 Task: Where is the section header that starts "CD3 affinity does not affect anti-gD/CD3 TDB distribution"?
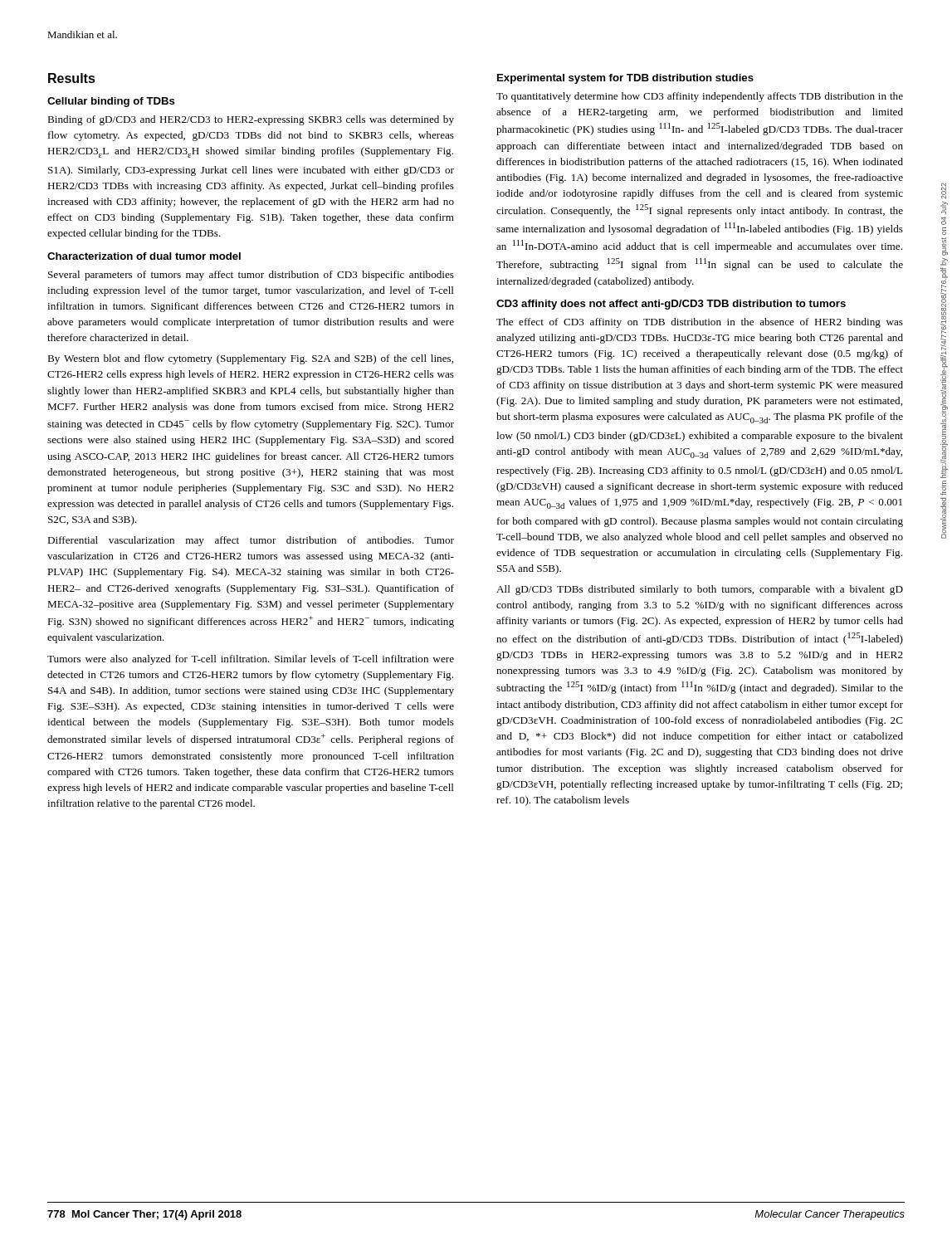[x=671, y=303]
